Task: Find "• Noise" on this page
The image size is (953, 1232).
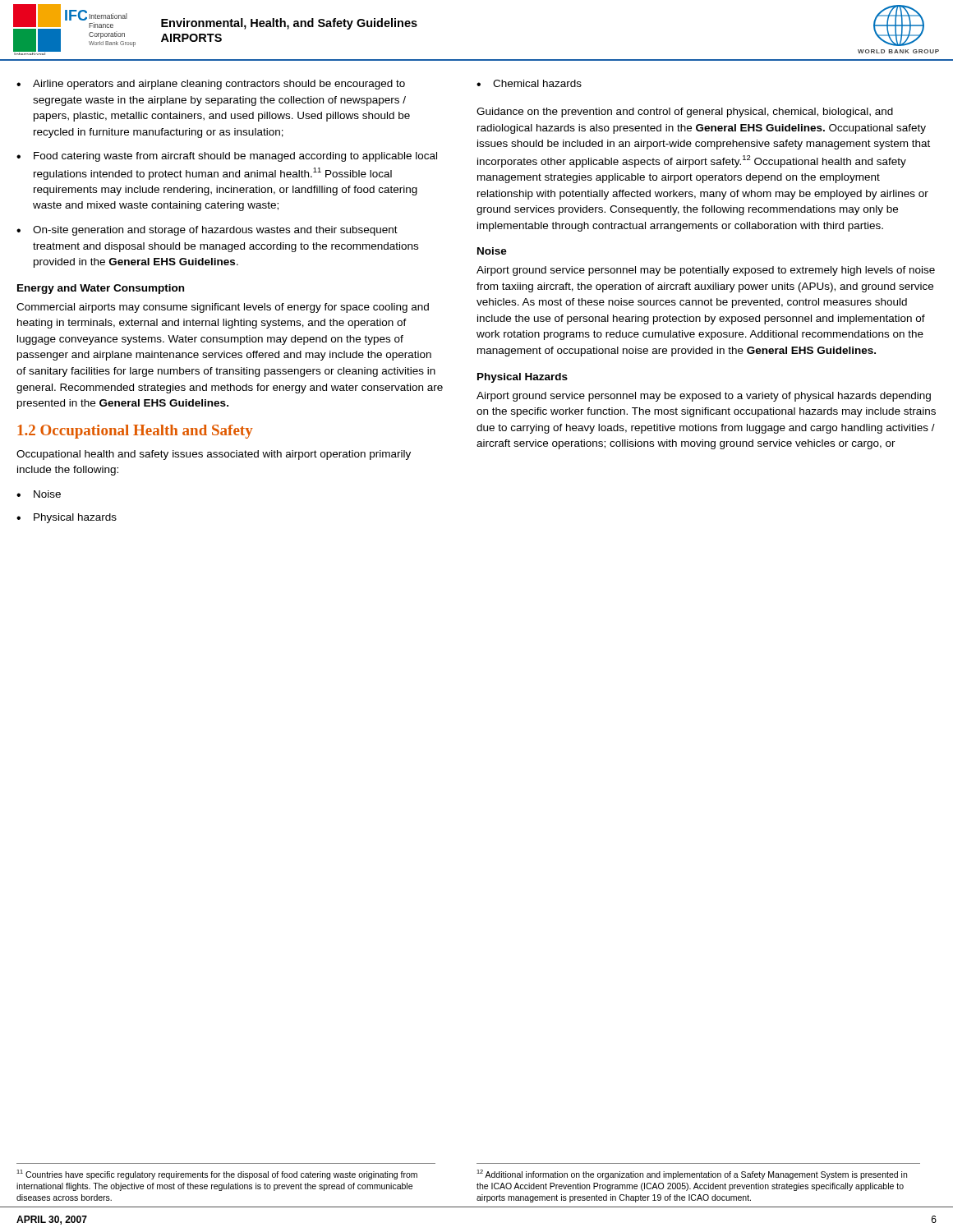Action: click(39, 495)
